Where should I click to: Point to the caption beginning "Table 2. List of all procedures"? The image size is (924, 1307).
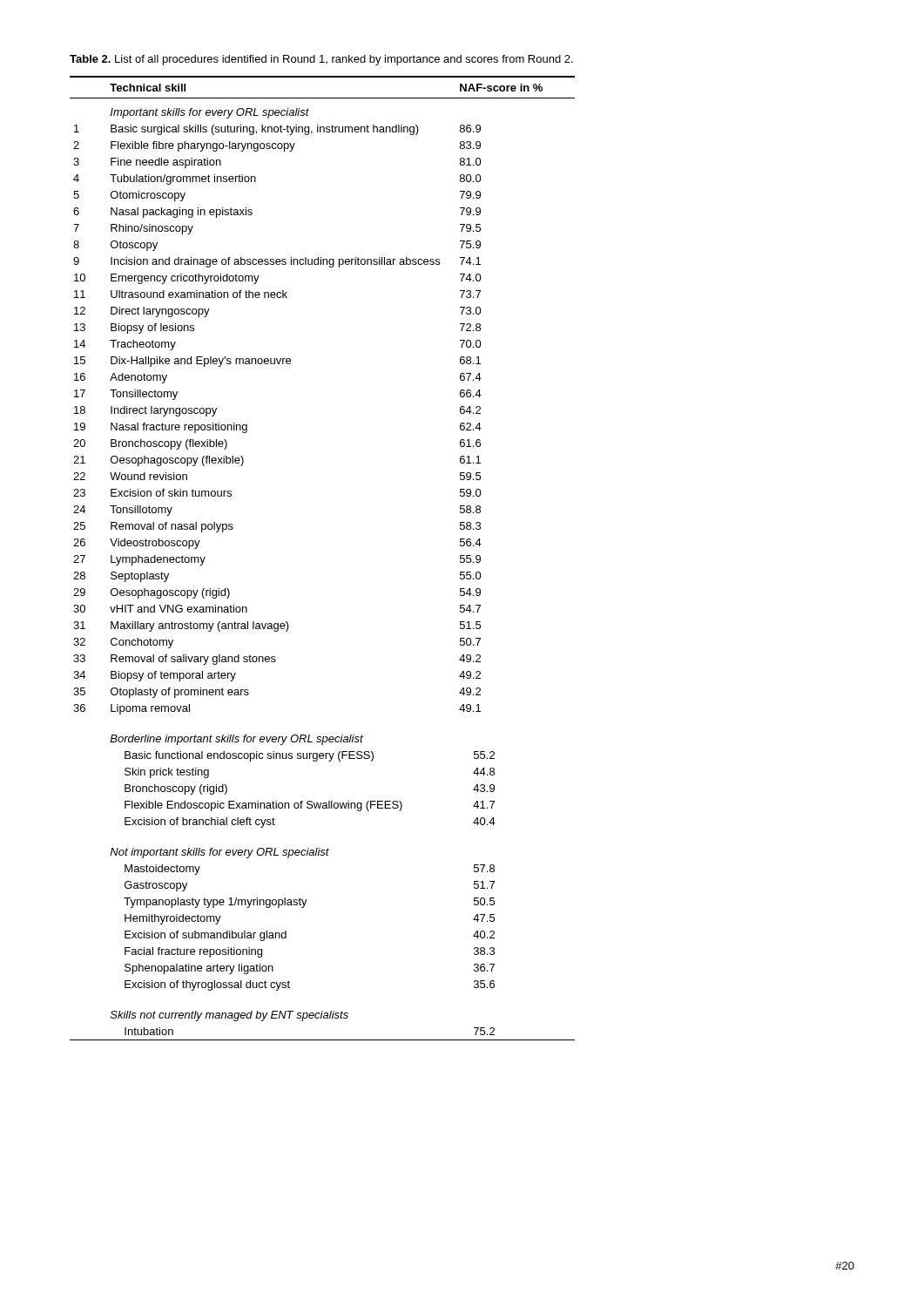click(x=322, y=59)
